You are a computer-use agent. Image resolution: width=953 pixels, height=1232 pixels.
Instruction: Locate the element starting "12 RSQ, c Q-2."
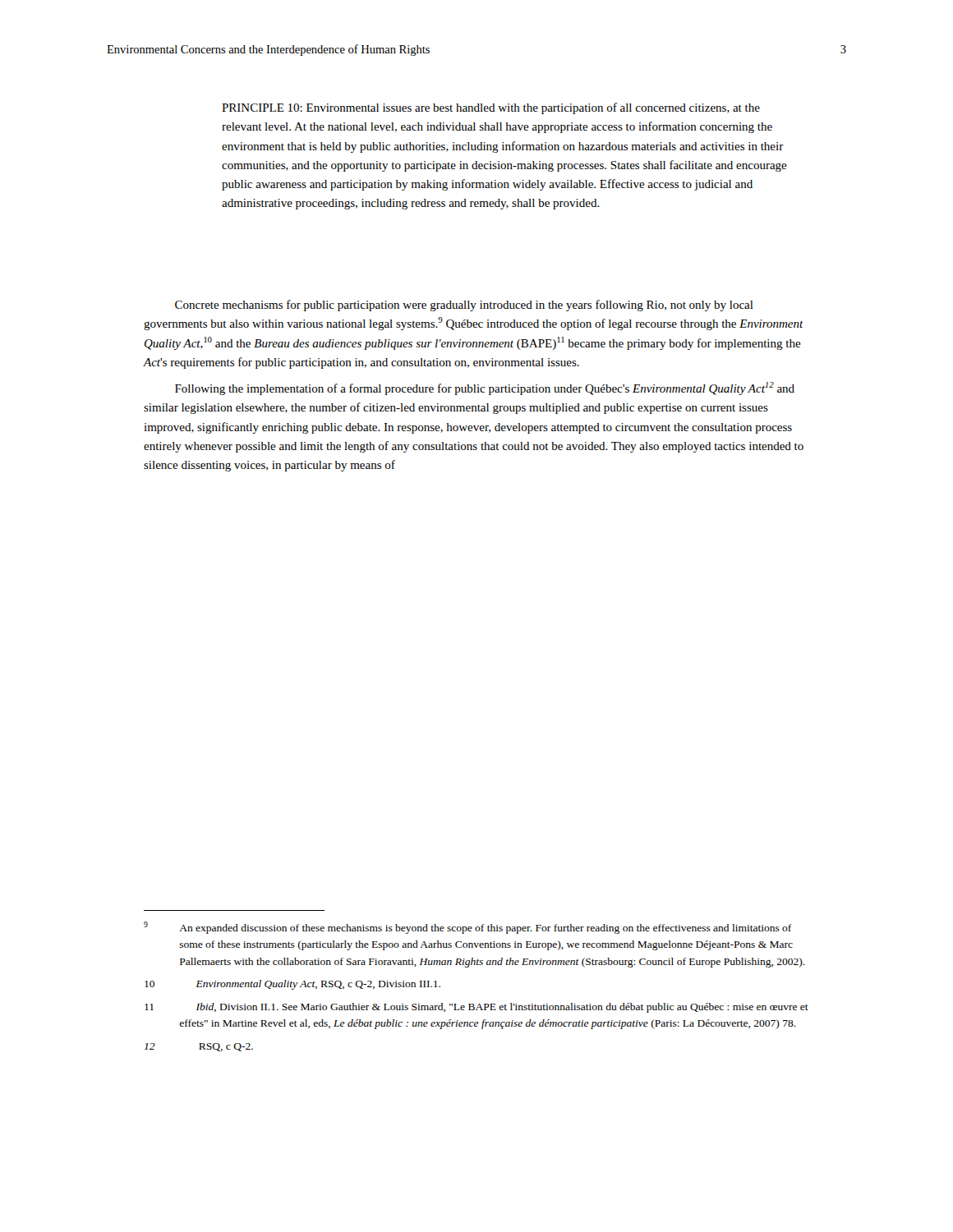click(199, 1047)
